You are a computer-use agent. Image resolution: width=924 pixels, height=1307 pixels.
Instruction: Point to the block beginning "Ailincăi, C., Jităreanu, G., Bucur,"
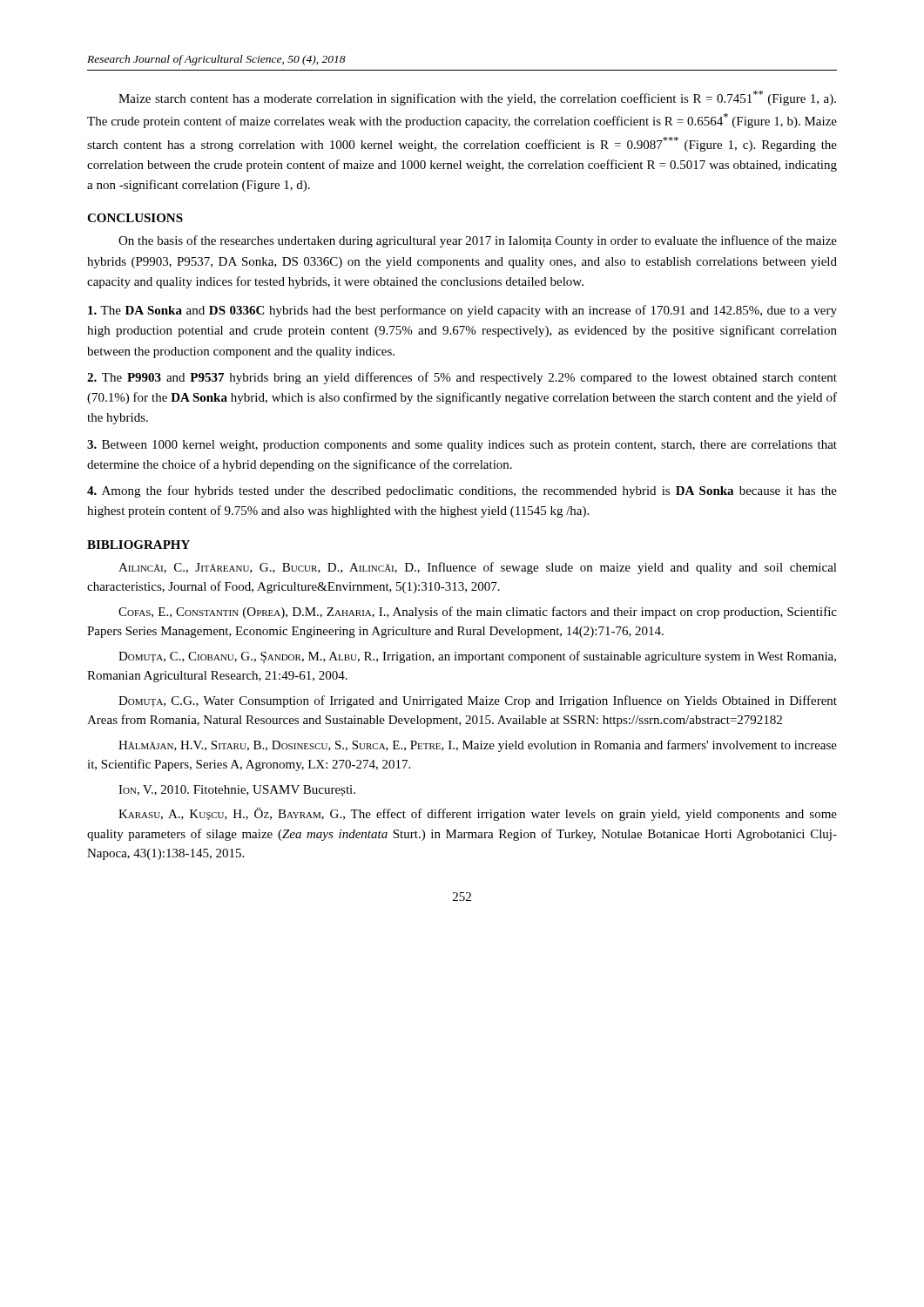click(462, 577)
